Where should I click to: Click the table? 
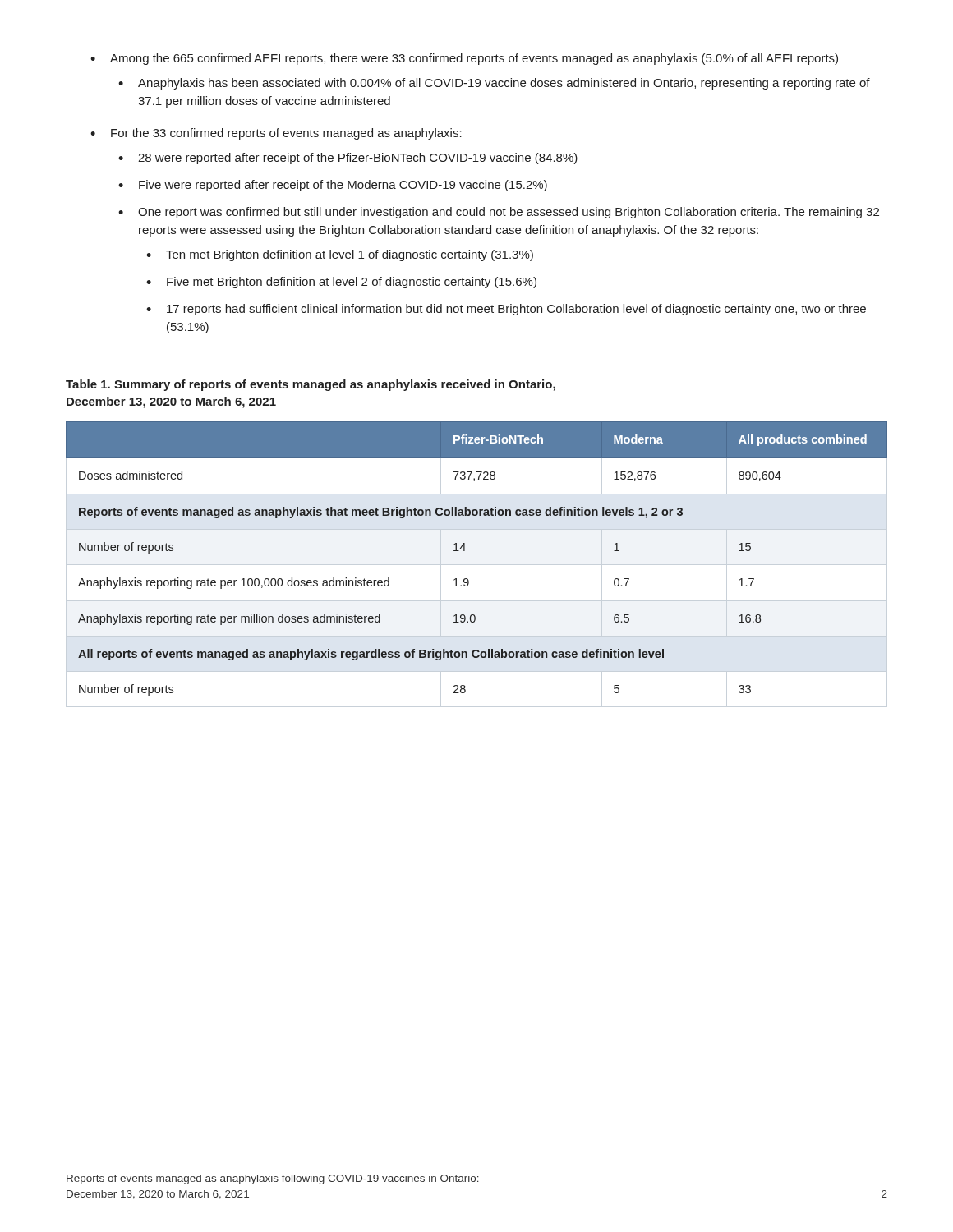coord(476,564)
